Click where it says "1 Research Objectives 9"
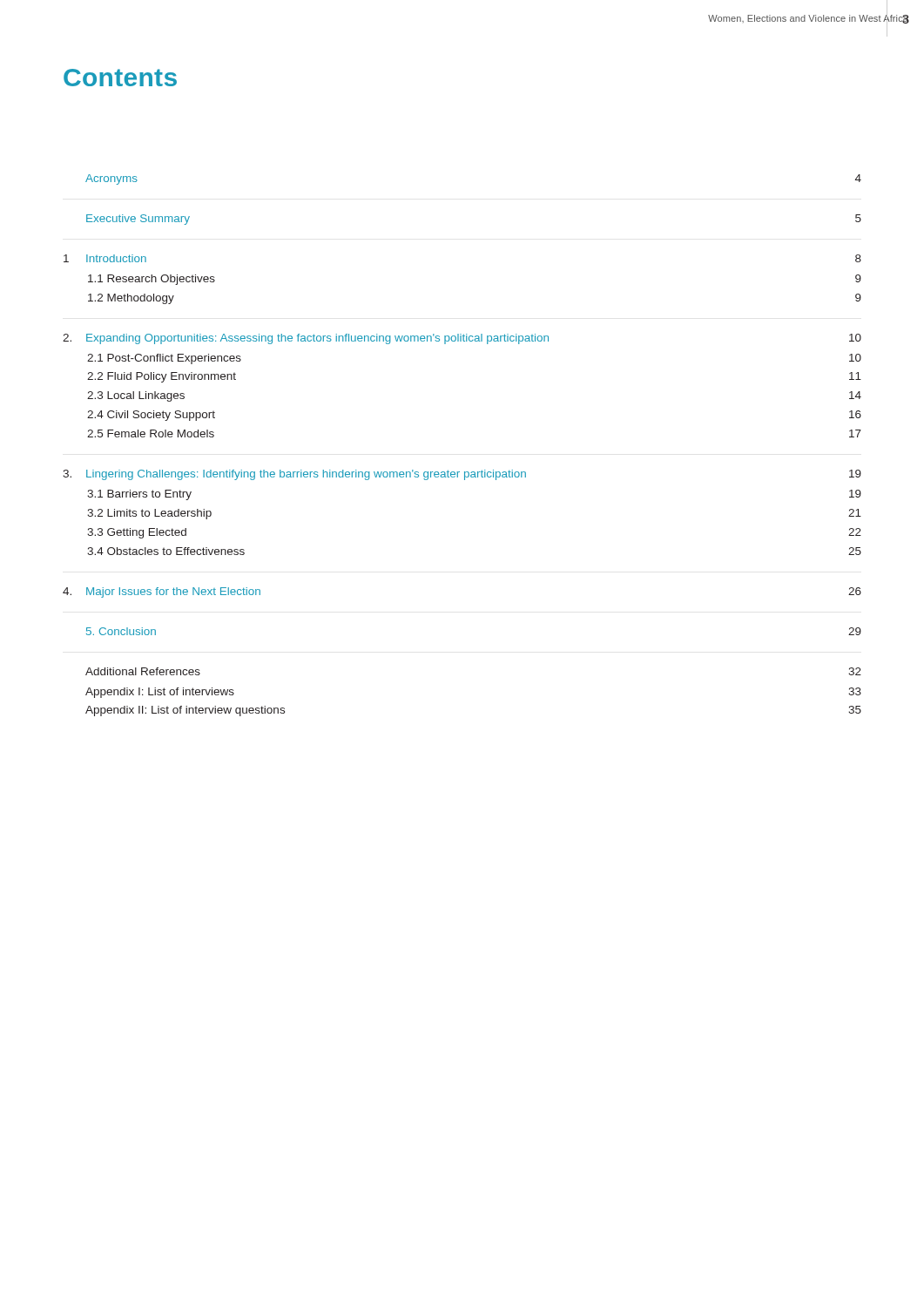 pos(152,279)
